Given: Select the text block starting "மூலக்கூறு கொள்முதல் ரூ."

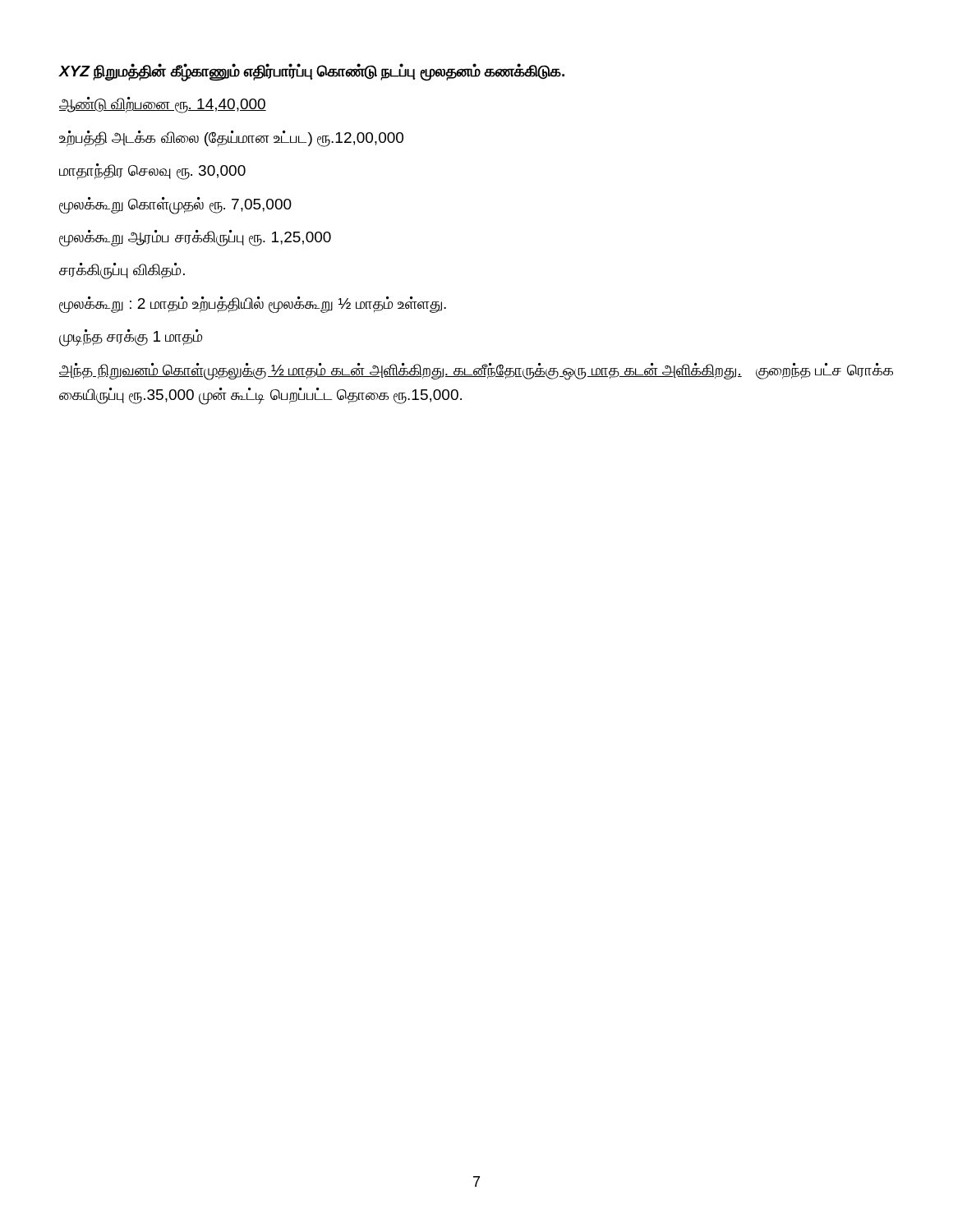Looking at the screenshot, I should (175, 204).
